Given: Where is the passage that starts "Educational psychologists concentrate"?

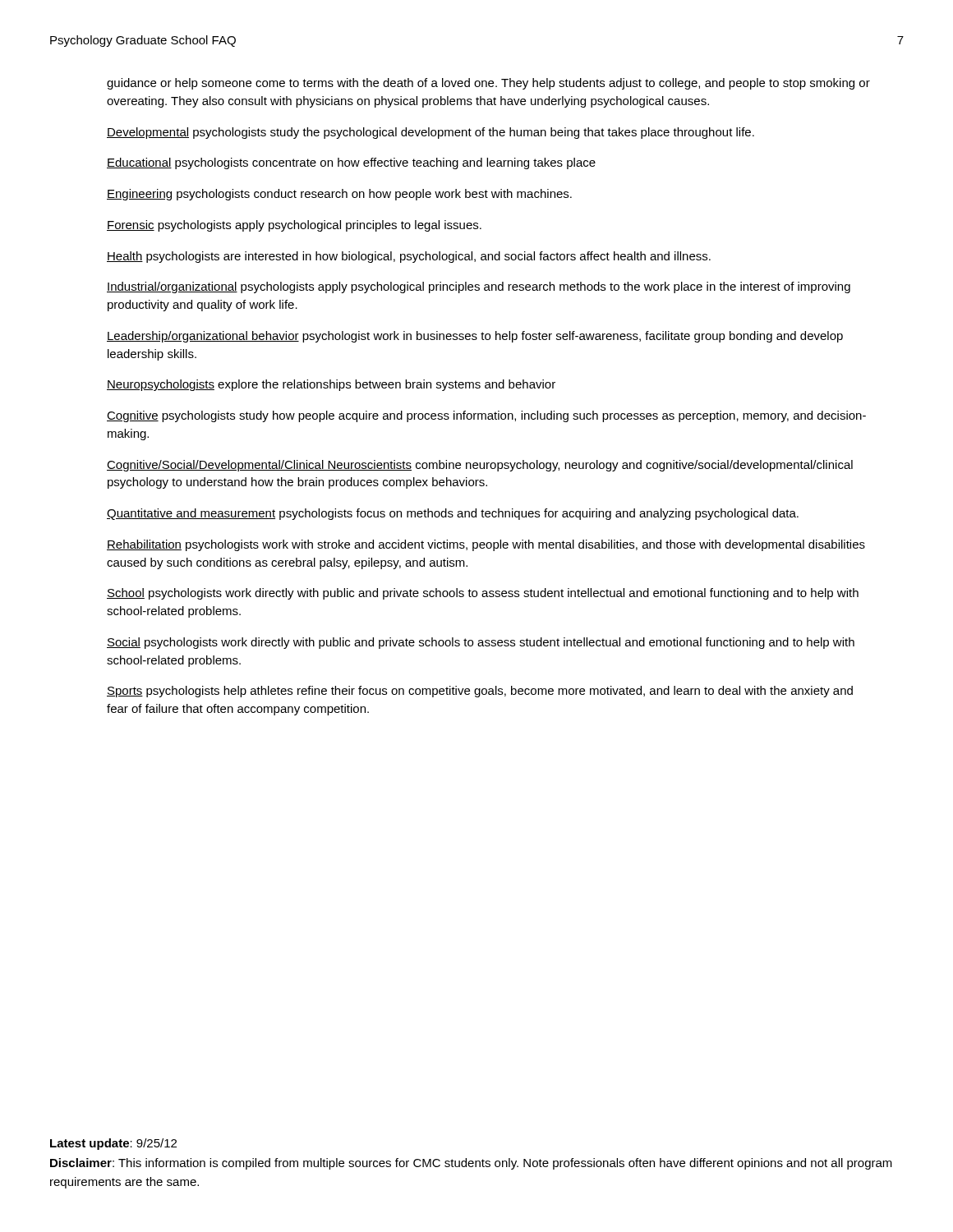Looking at the screenshot, I should (351, 162).
